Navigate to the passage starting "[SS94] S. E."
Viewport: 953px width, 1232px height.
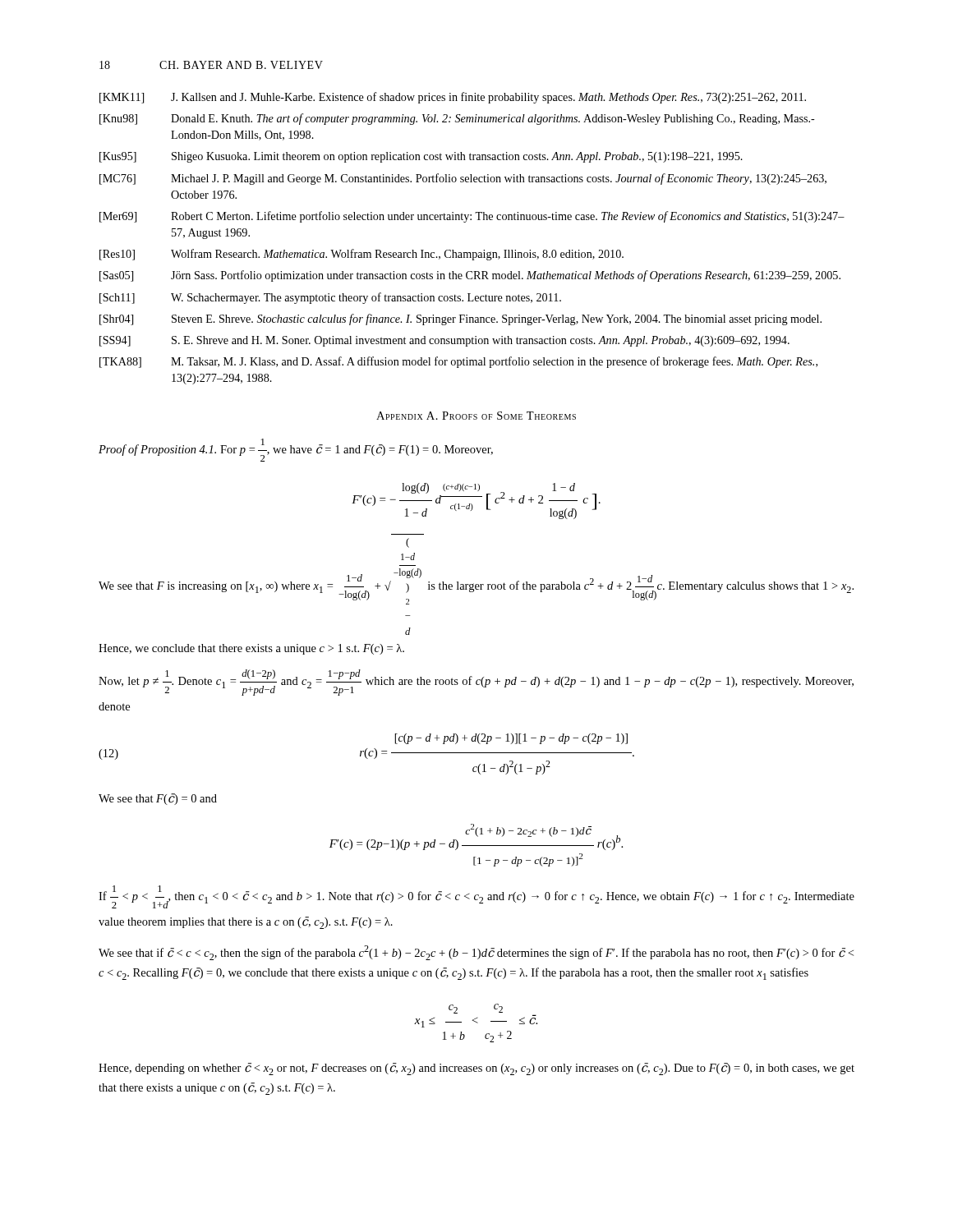click(x=476, y=340)
